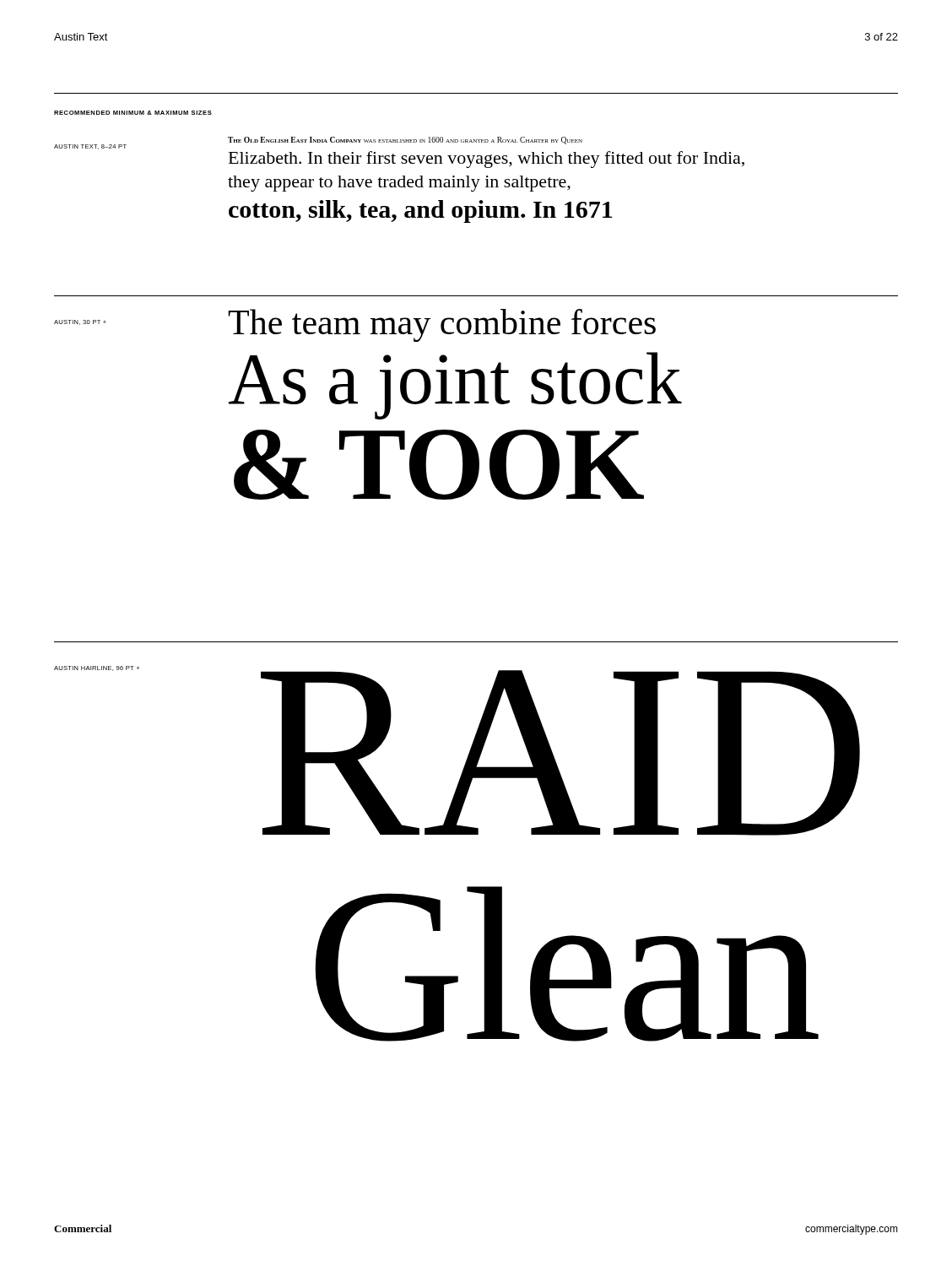
Task: Navigate to the text starting "RAID Glean"
Action: (563, 855)
